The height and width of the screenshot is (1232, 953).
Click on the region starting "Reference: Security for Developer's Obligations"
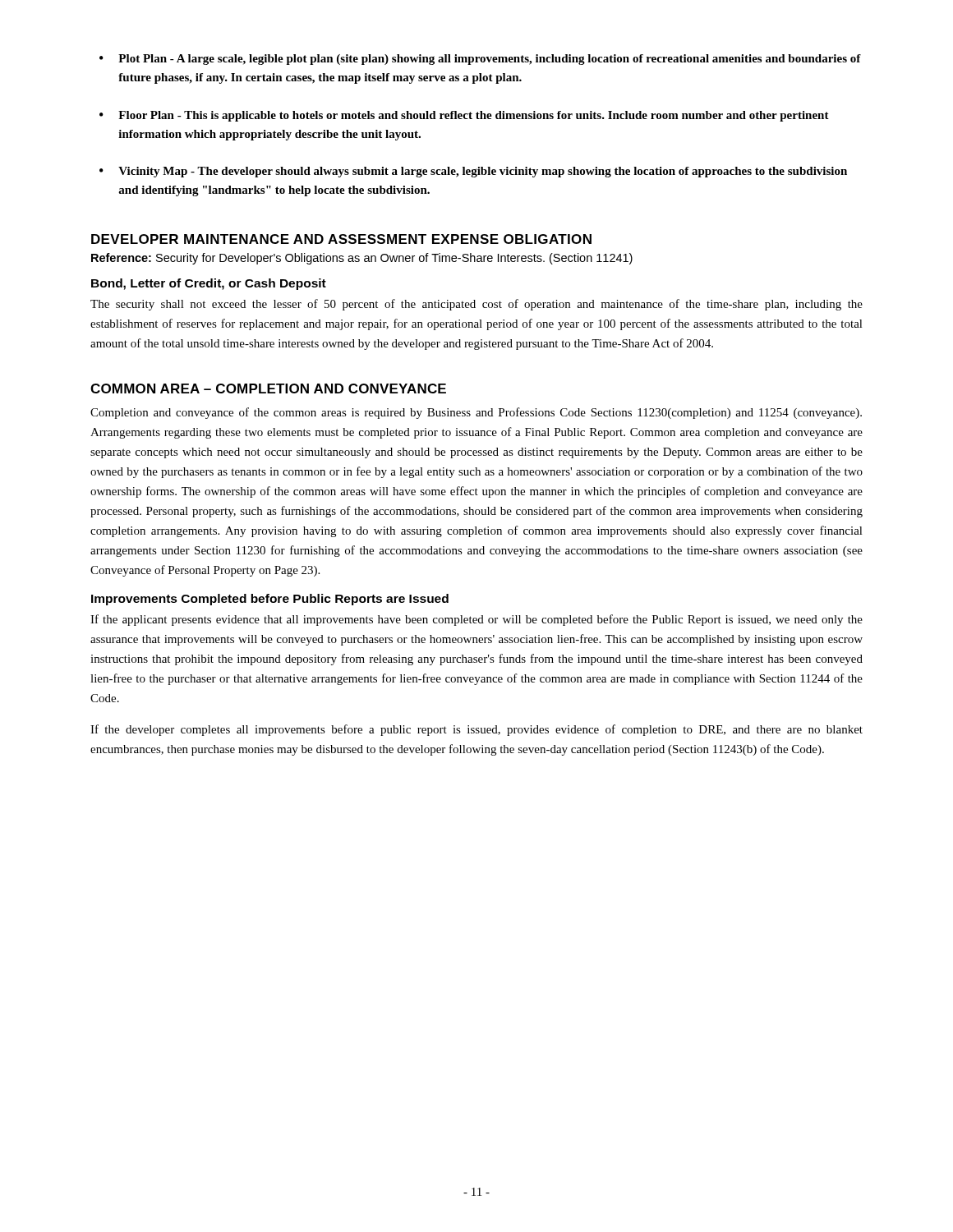click(362, 257)
